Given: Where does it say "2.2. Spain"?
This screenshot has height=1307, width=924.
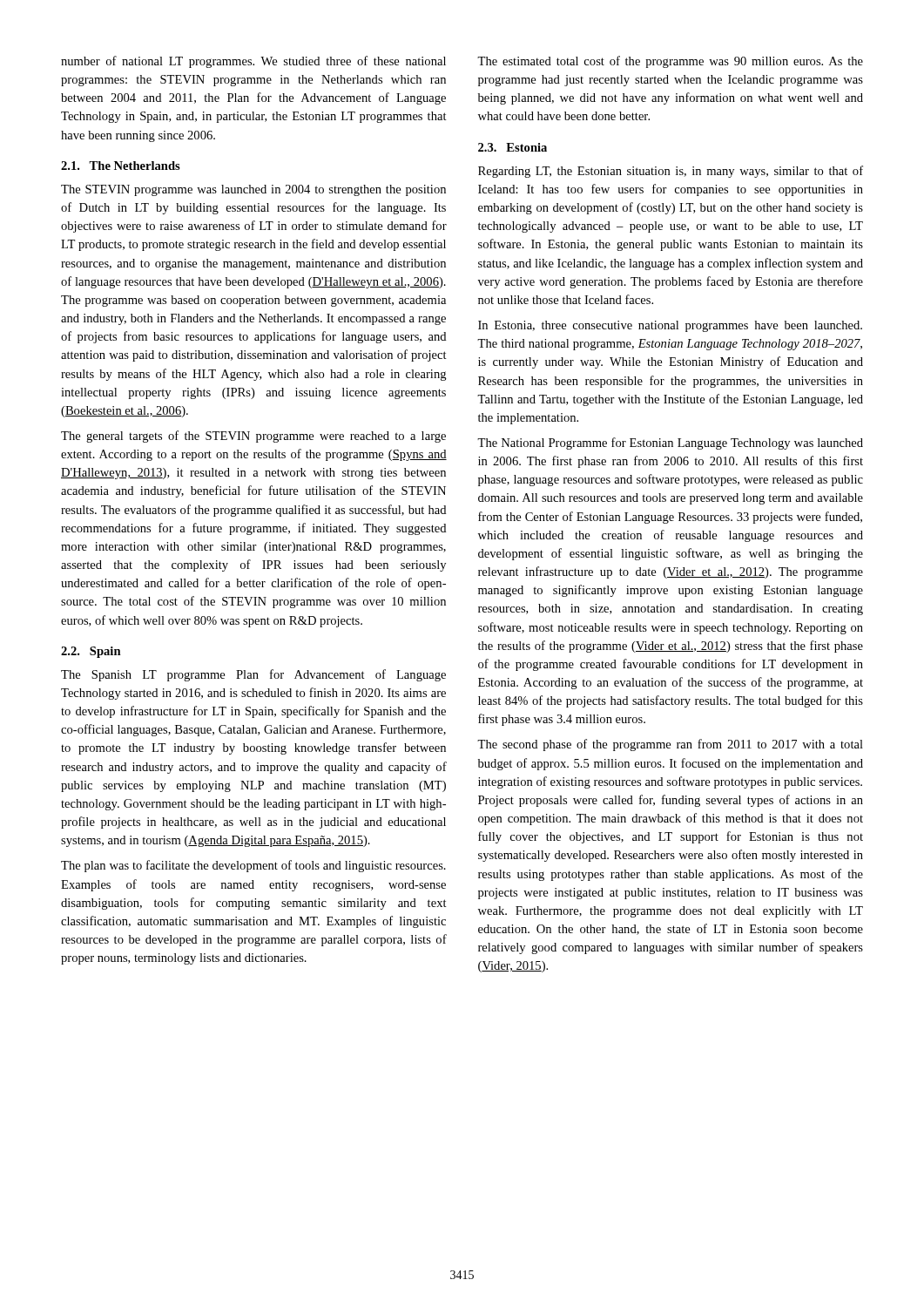Looking at the screenshot, I should click(x=91, y=651).
